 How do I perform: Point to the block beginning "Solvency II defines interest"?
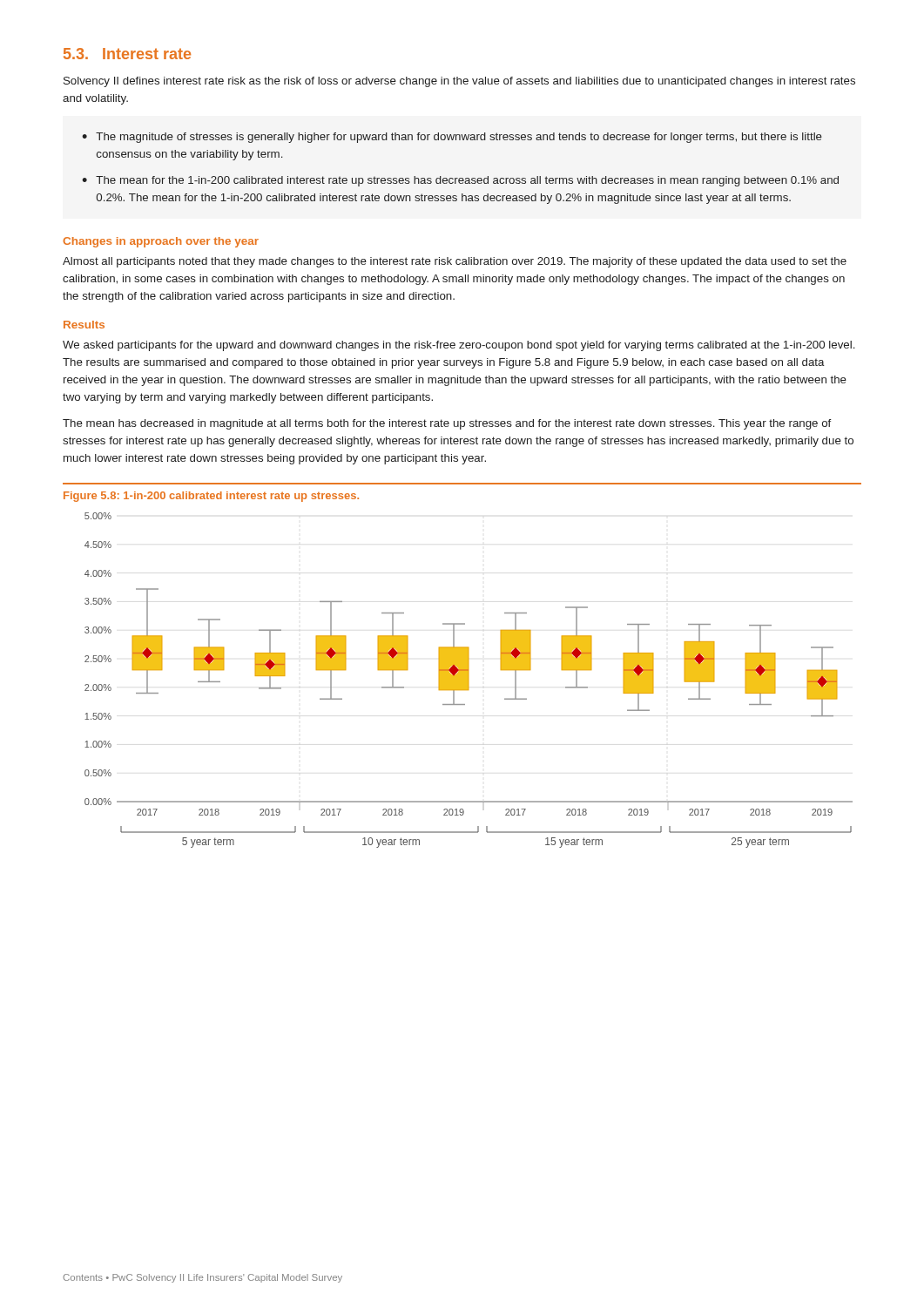[x=459, y=89]
